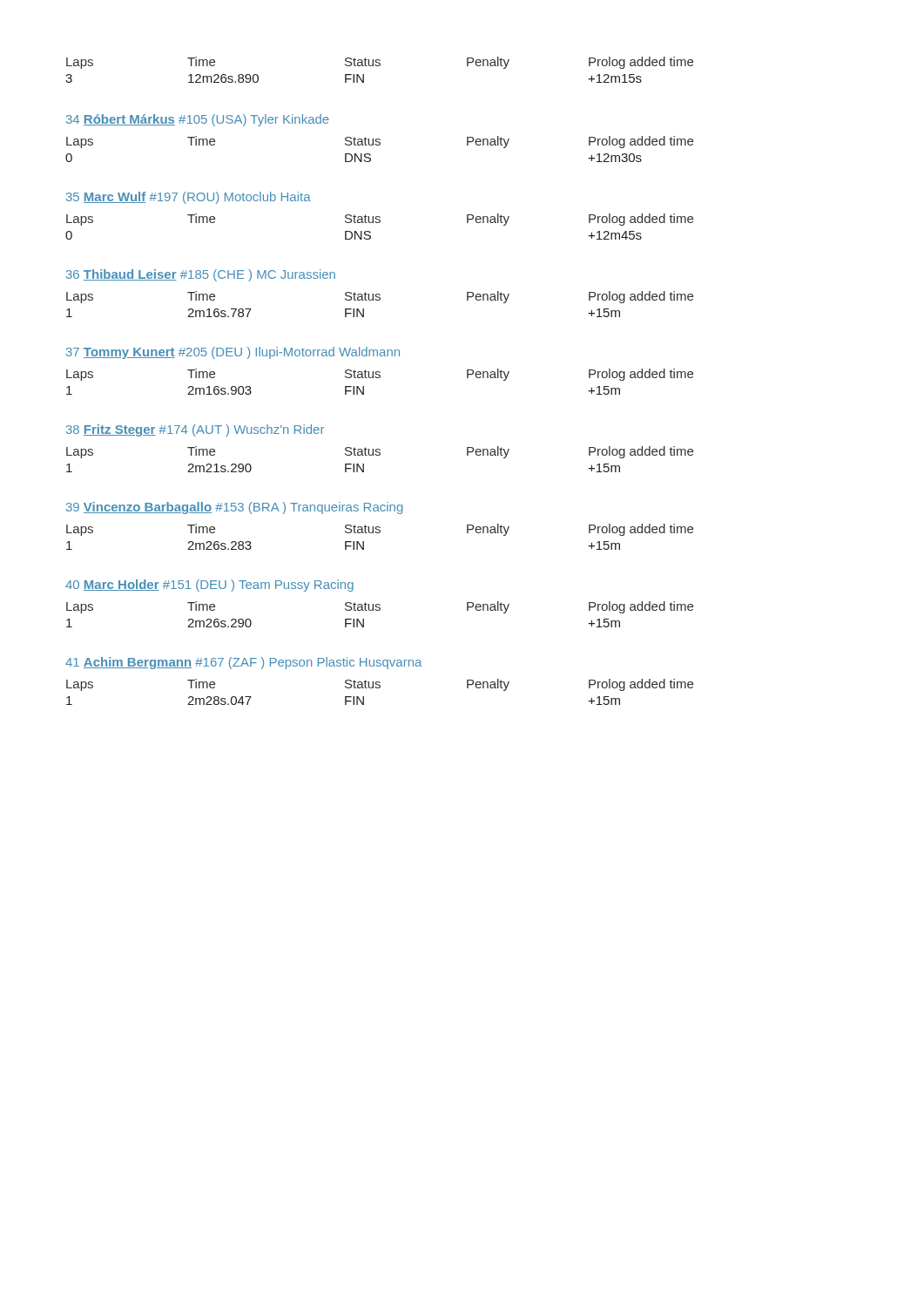Point to the text starting "Laps 1 Time 2m16s.903"
Viewport: 924px width, 1307px height.
457,382
